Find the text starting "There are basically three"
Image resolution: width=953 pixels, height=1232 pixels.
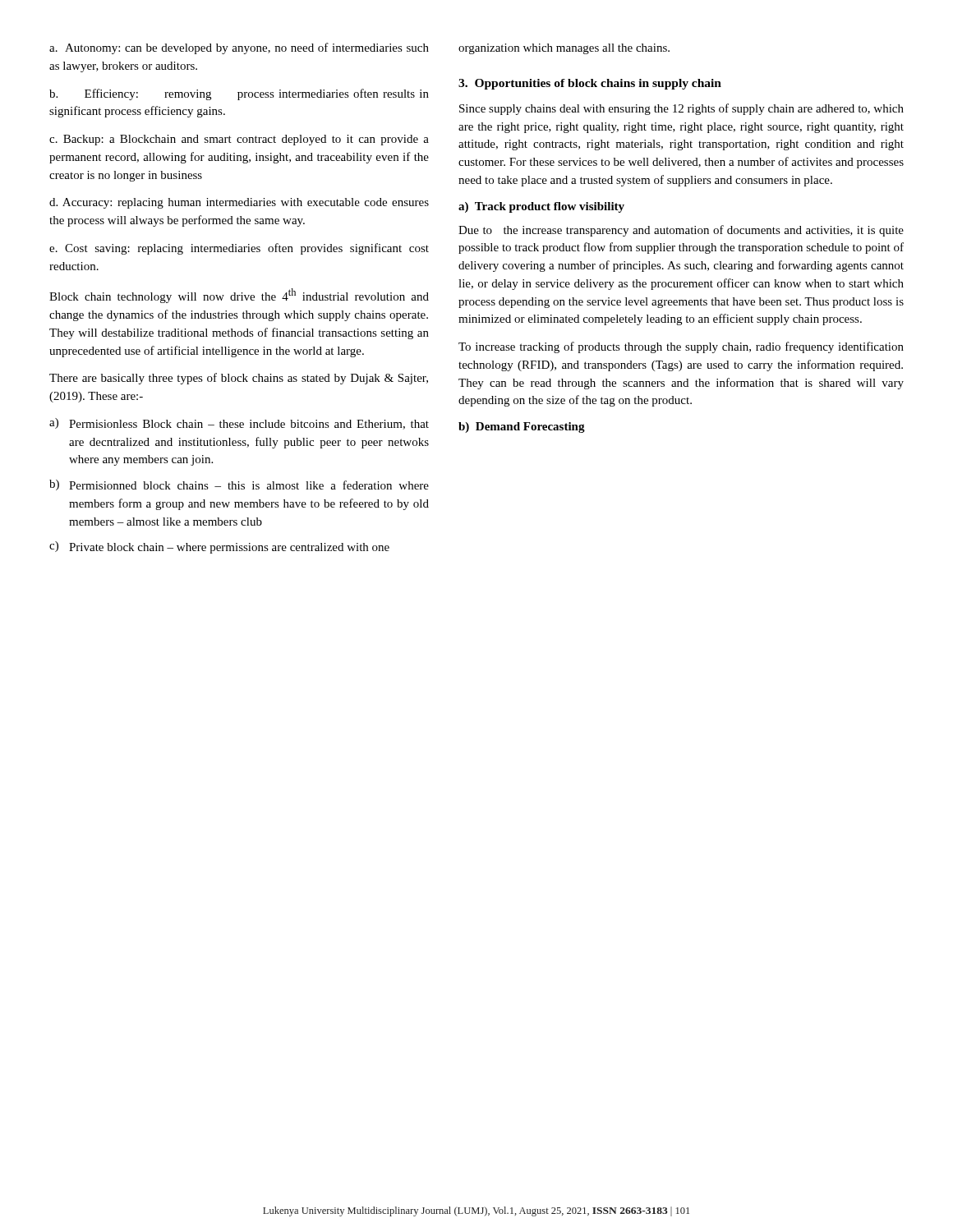(239, 387)
